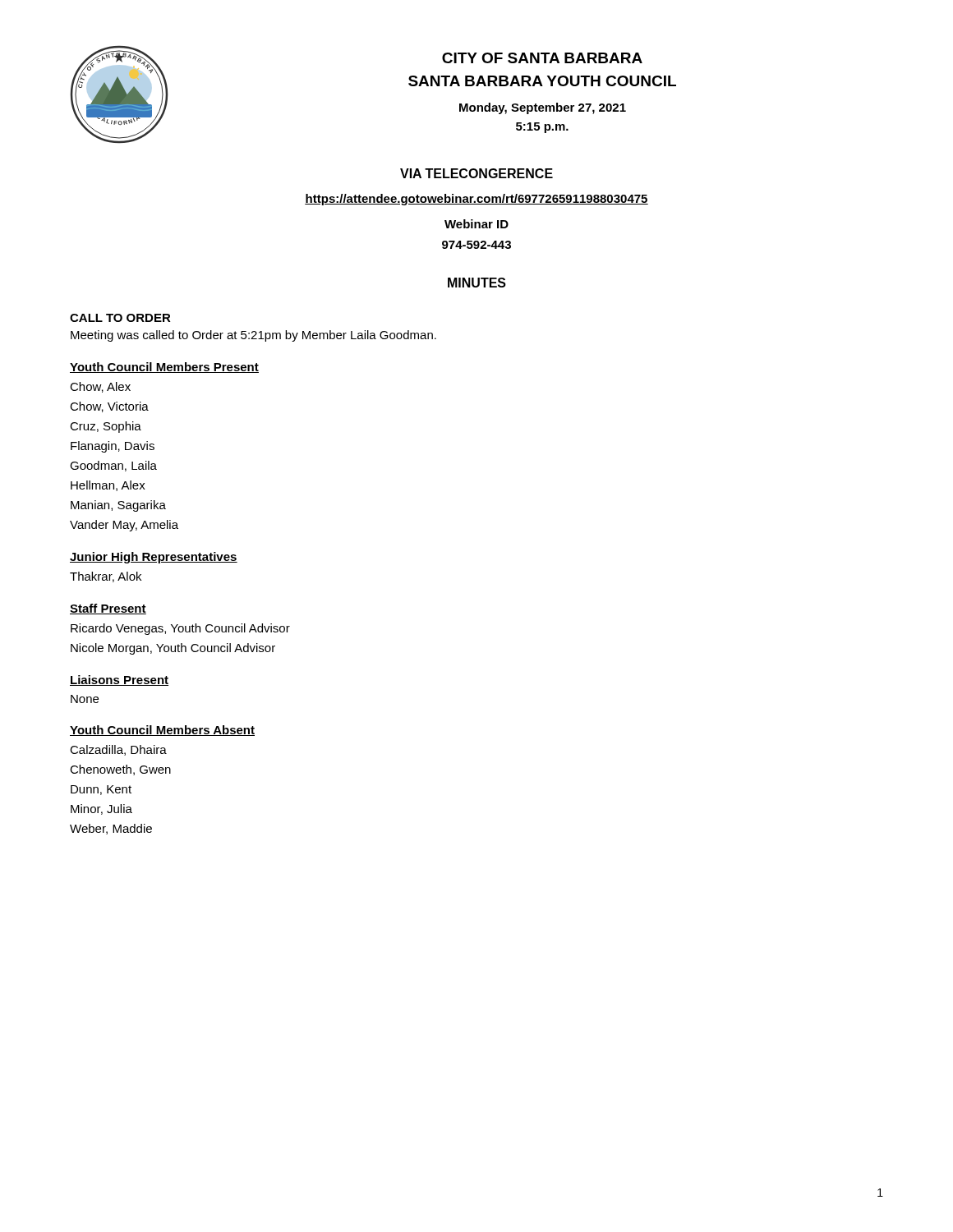Where does it say "Vander May, Amelia"?
The image size is (953, 1232).
[124, 524]
